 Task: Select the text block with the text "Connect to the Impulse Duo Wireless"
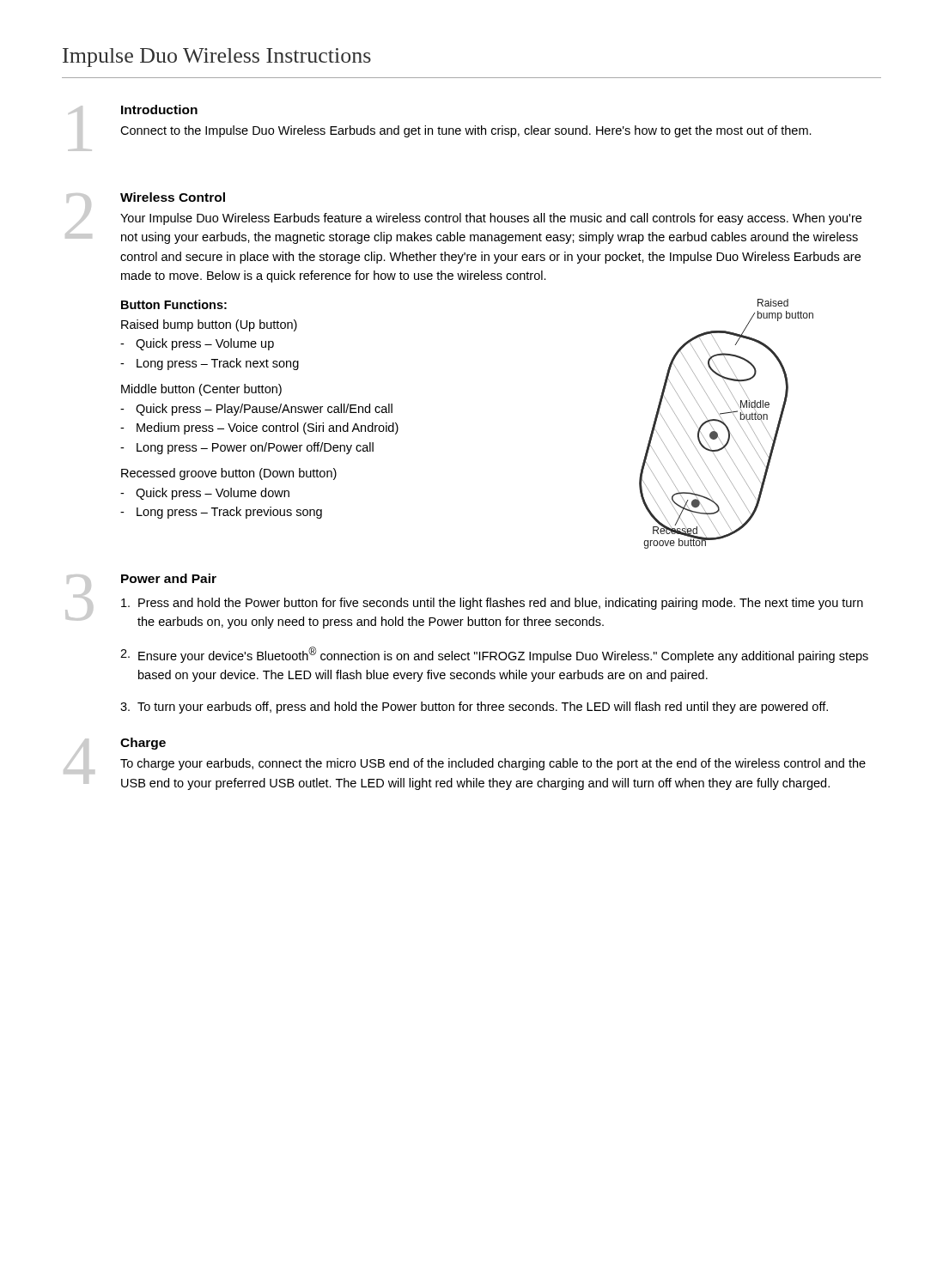pyautogui.click(x=466, y=131)
